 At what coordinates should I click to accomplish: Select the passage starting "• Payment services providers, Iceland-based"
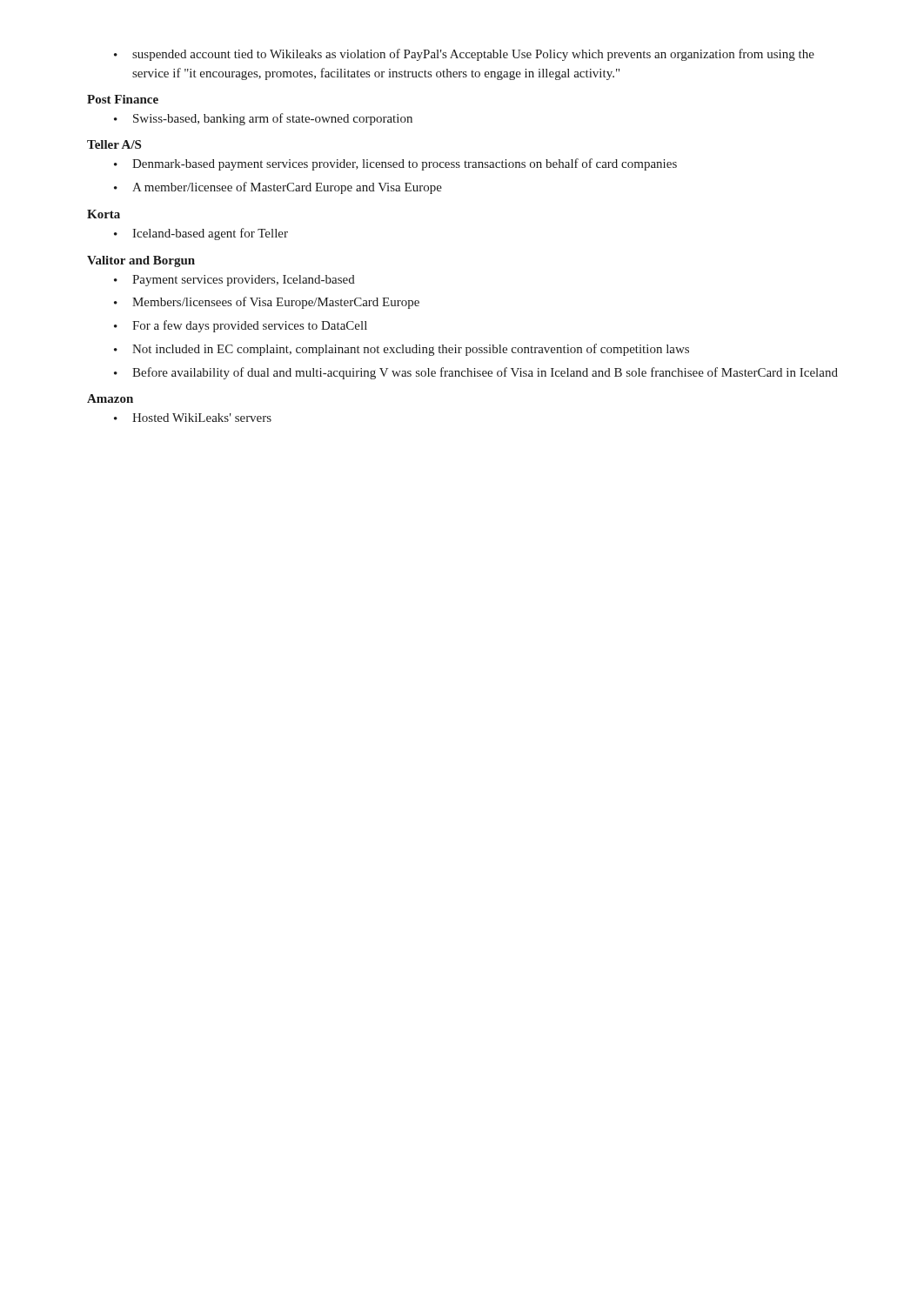[x=234, y=281]
